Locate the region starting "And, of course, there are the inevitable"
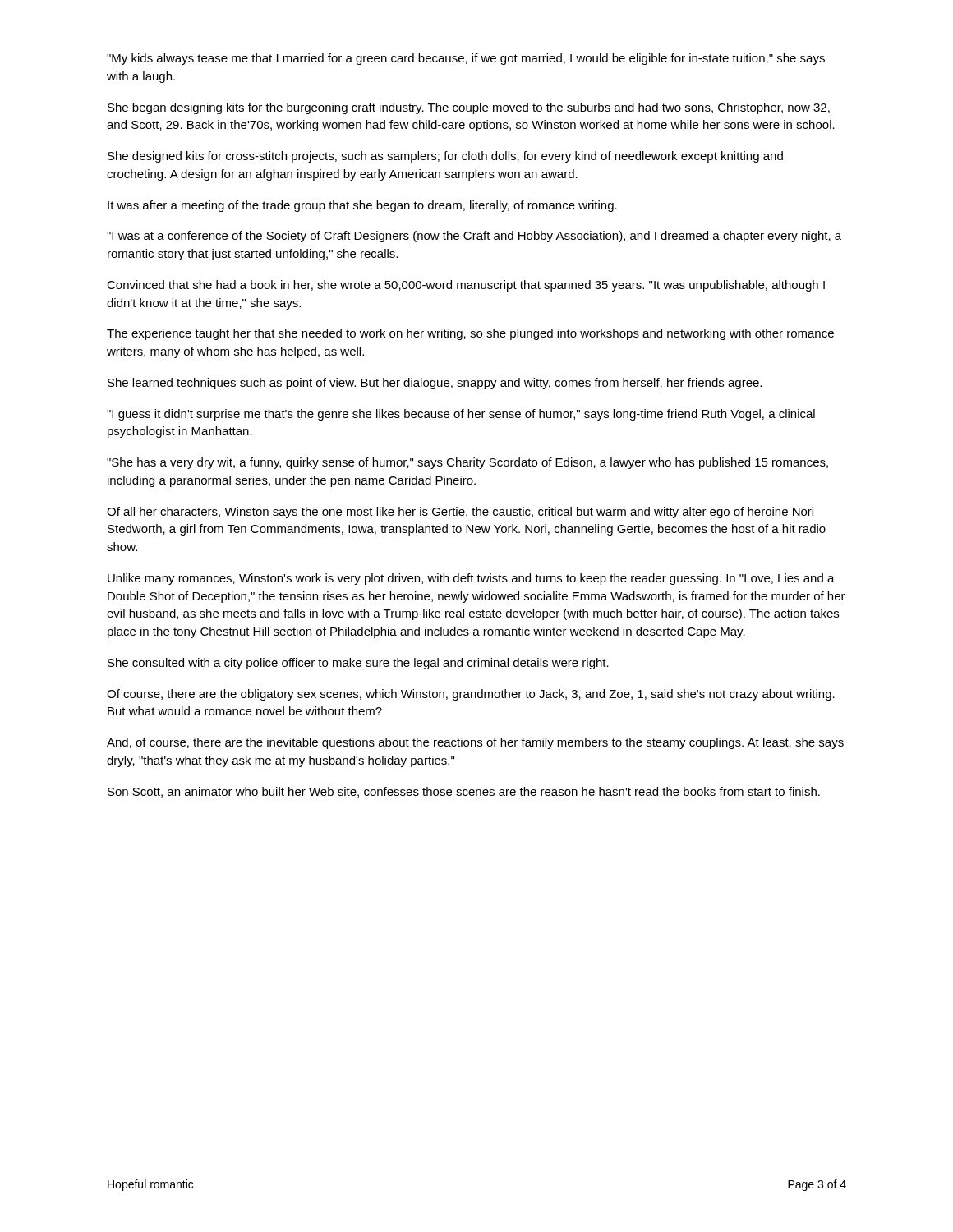This screenshot has width=953, height=1232. point(475,751)
